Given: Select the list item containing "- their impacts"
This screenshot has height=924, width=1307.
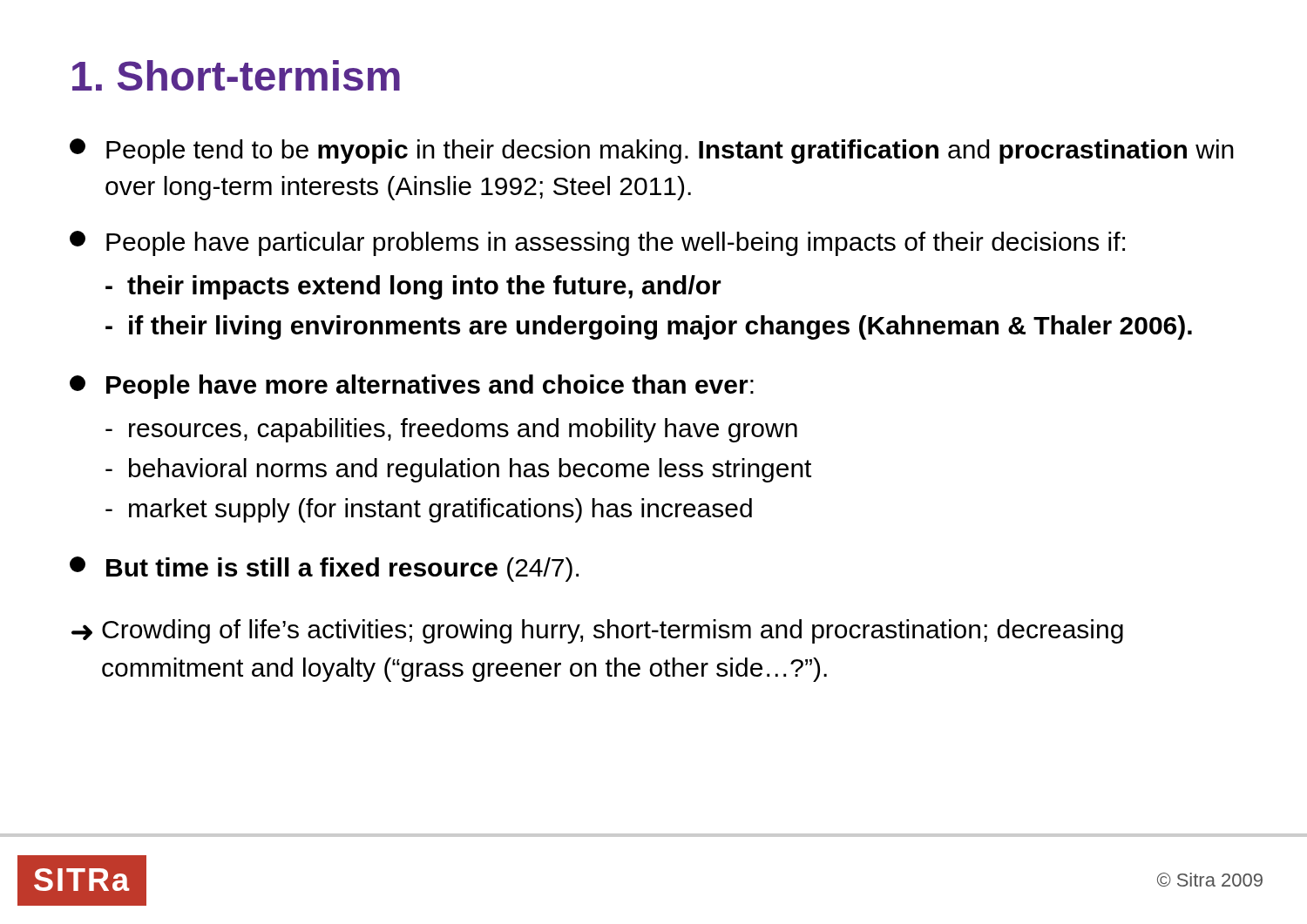Looking at the screenshot, I should (x=413, y=286).
